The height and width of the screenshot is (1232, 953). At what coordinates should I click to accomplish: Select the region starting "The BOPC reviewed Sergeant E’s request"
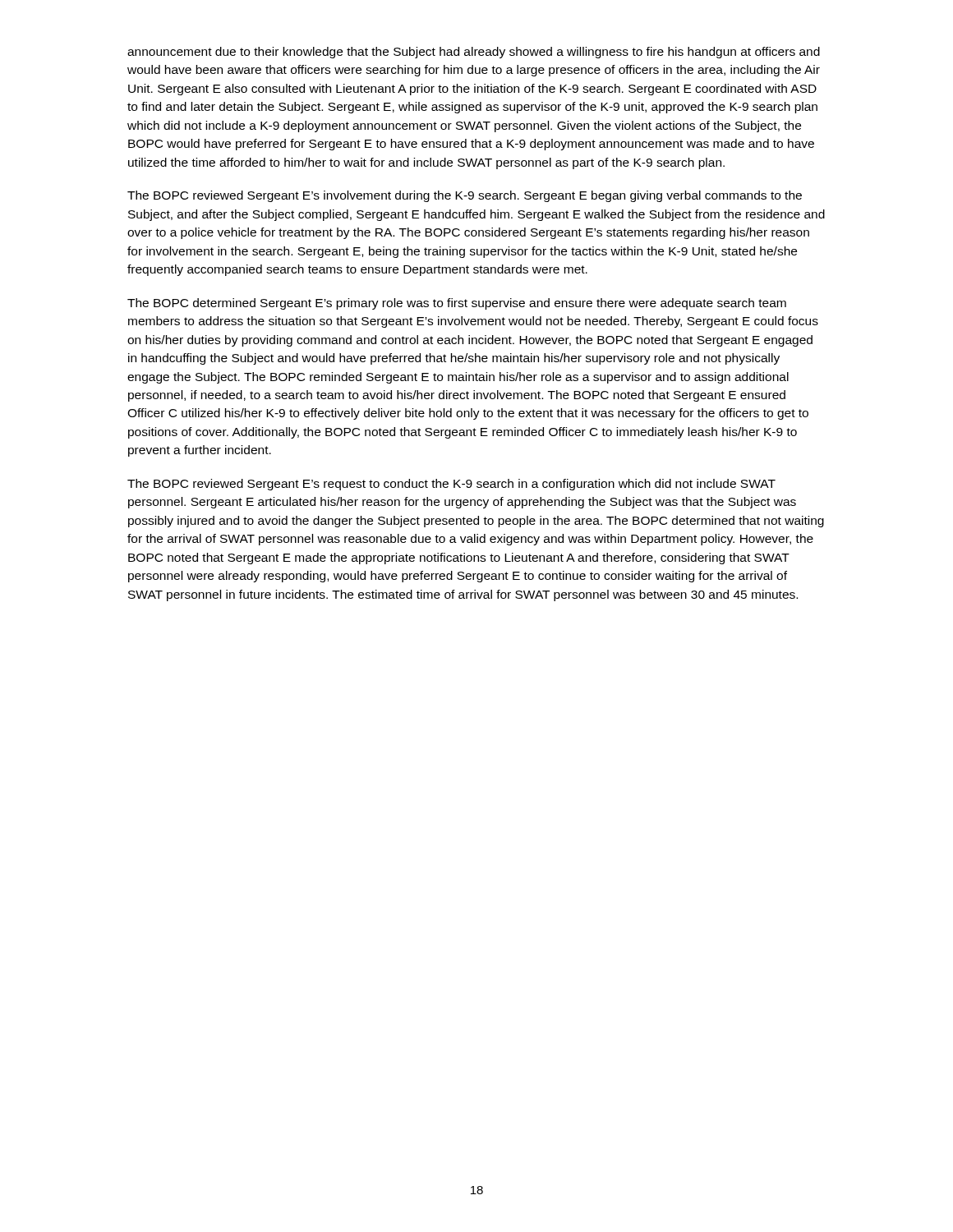pyautogui.click(x=476, y=539)
